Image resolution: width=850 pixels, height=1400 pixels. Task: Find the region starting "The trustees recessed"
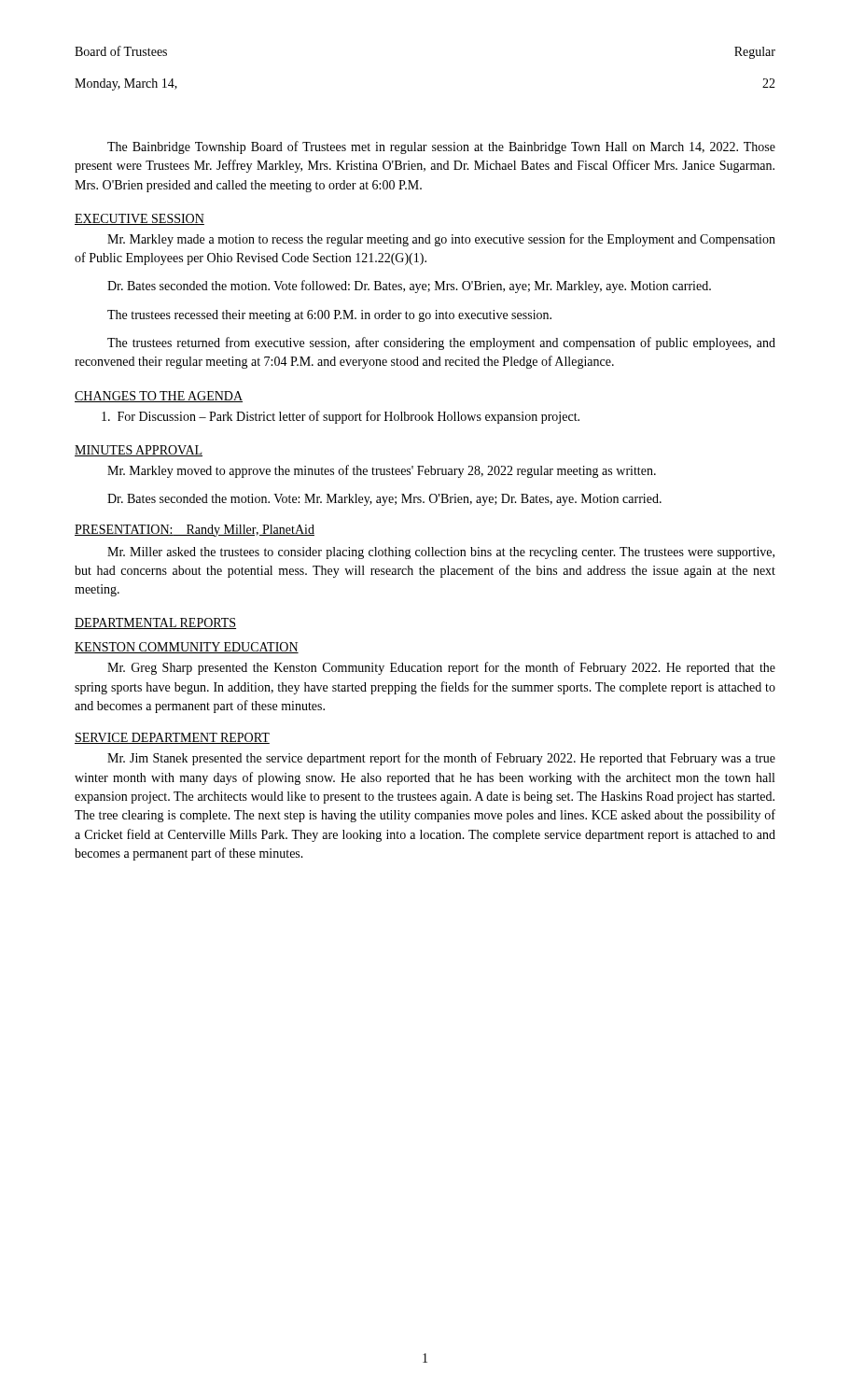click(x=425, y=315)
